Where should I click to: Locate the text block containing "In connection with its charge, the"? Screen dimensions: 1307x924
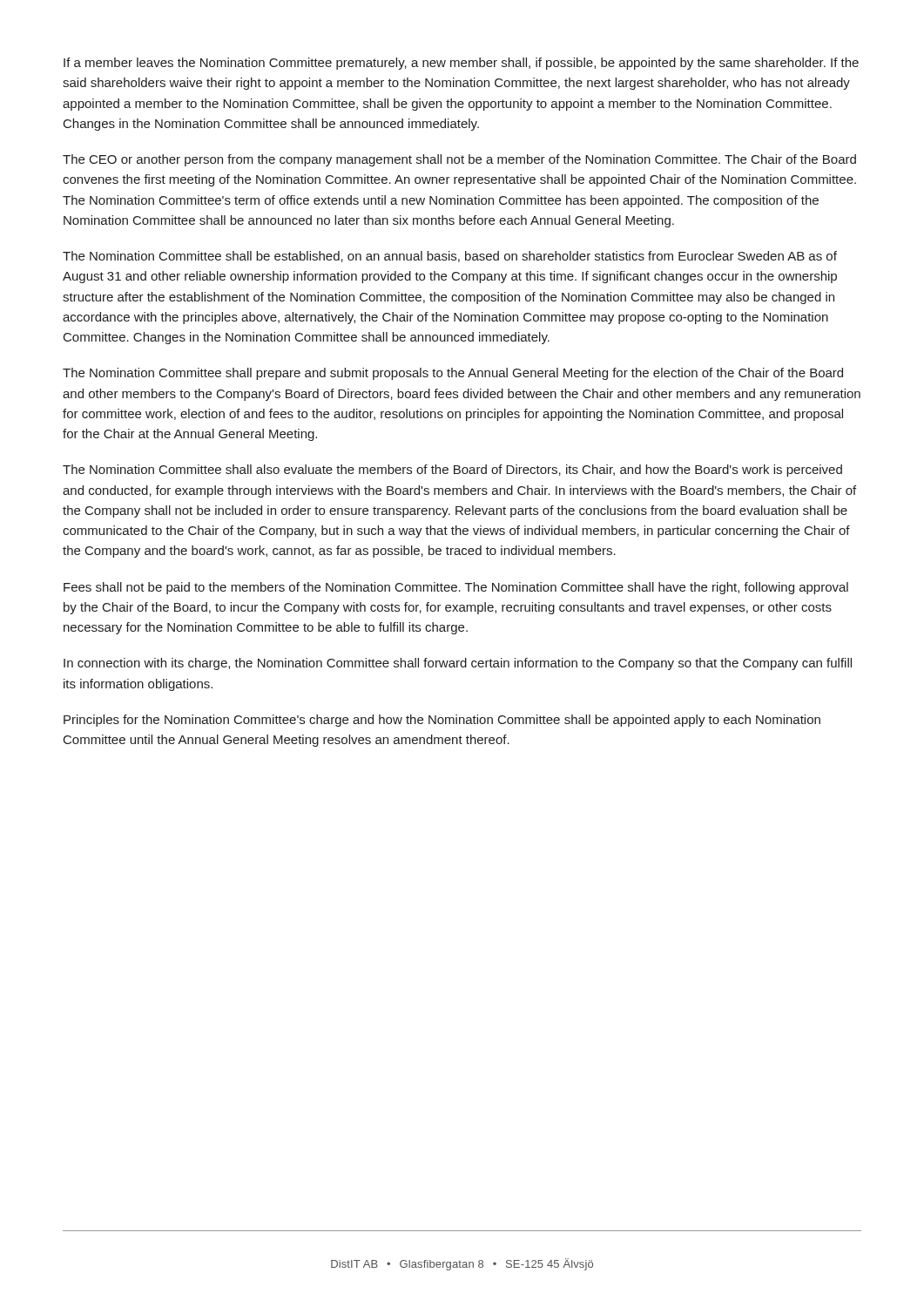(x=458, y=673)
